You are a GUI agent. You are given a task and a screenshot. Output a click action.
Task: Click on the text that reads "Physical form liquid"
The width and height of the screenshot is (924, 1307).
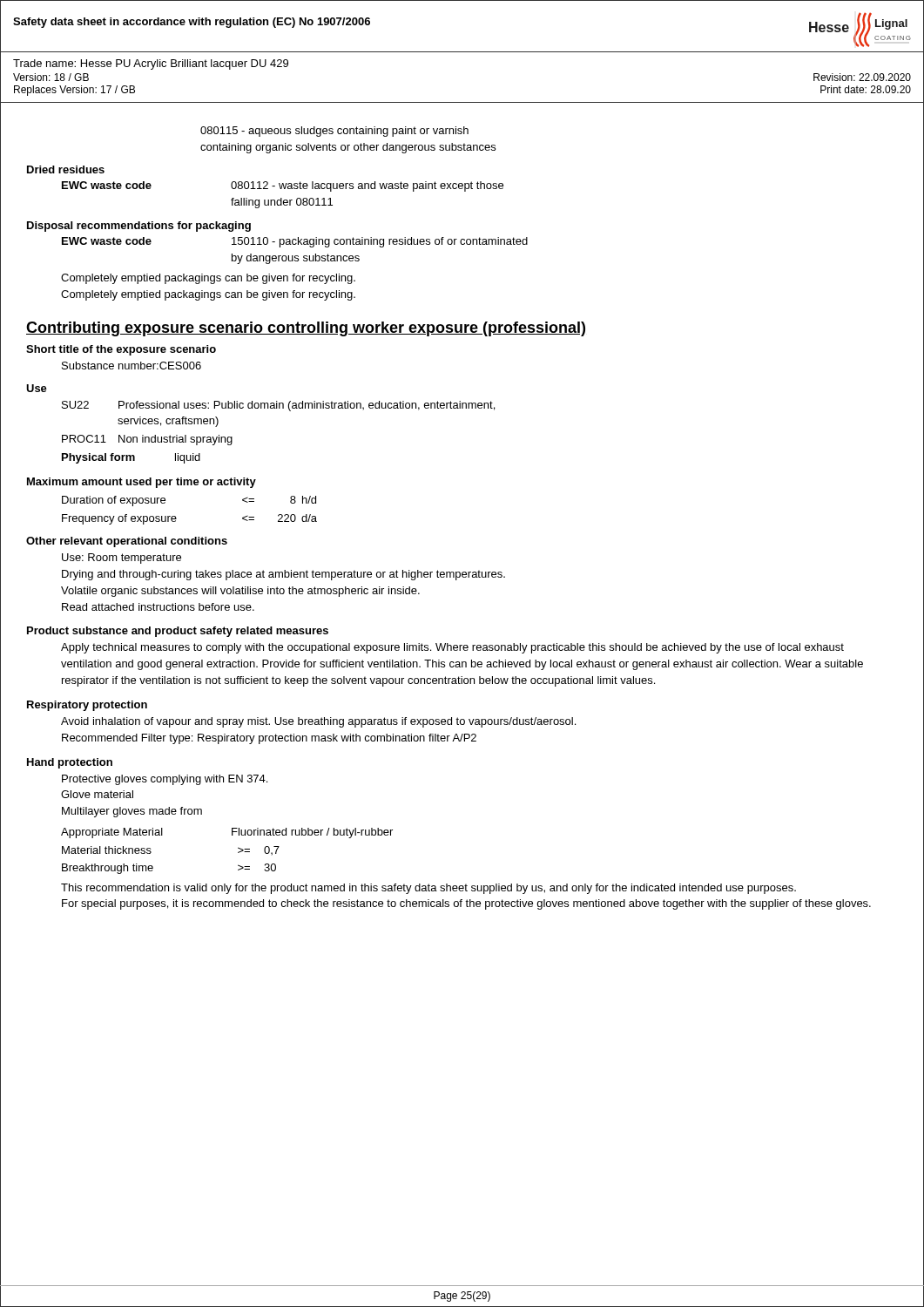pos(131,458)
